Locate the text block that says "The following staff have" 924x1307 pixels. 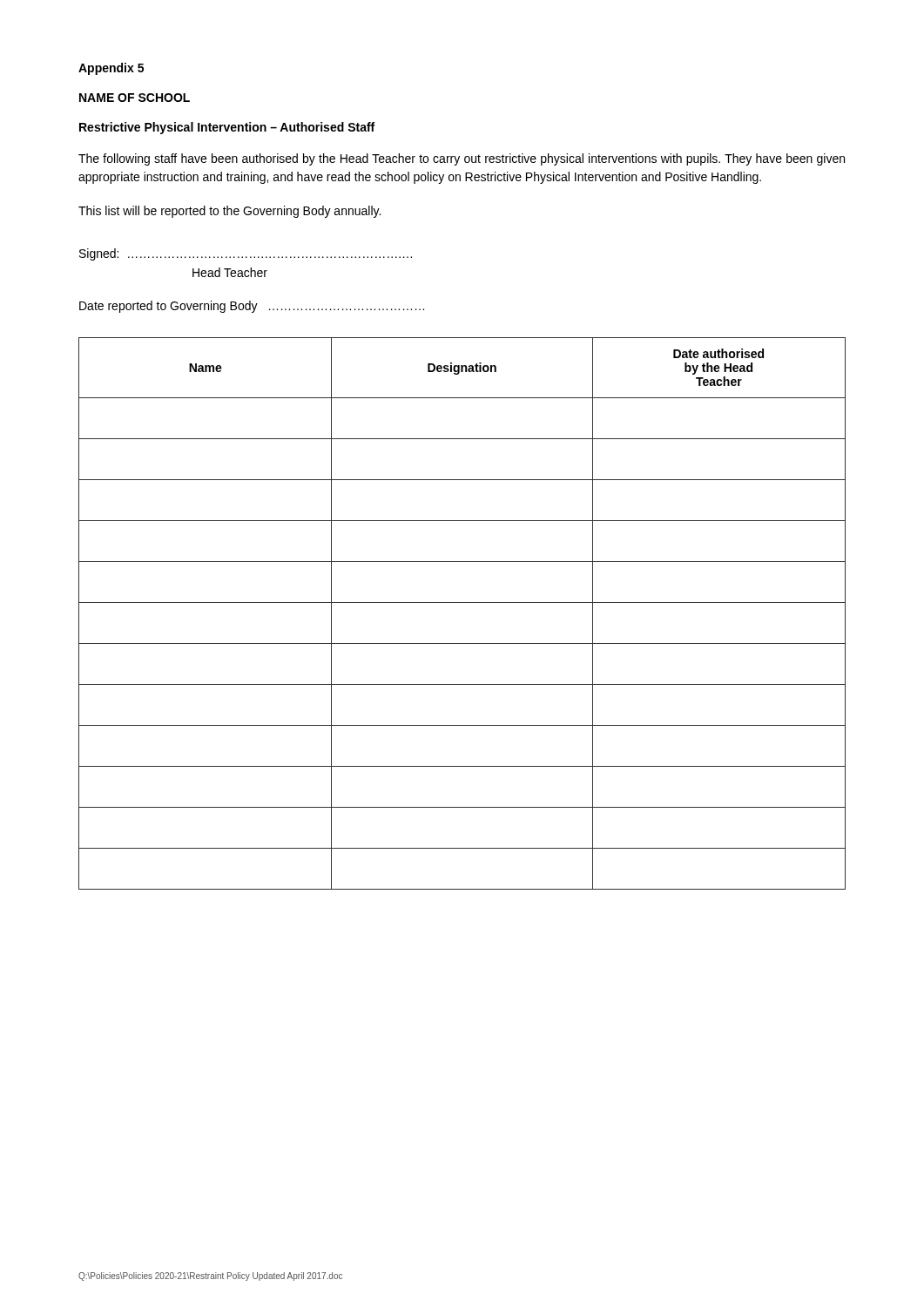tap(462, 168)
